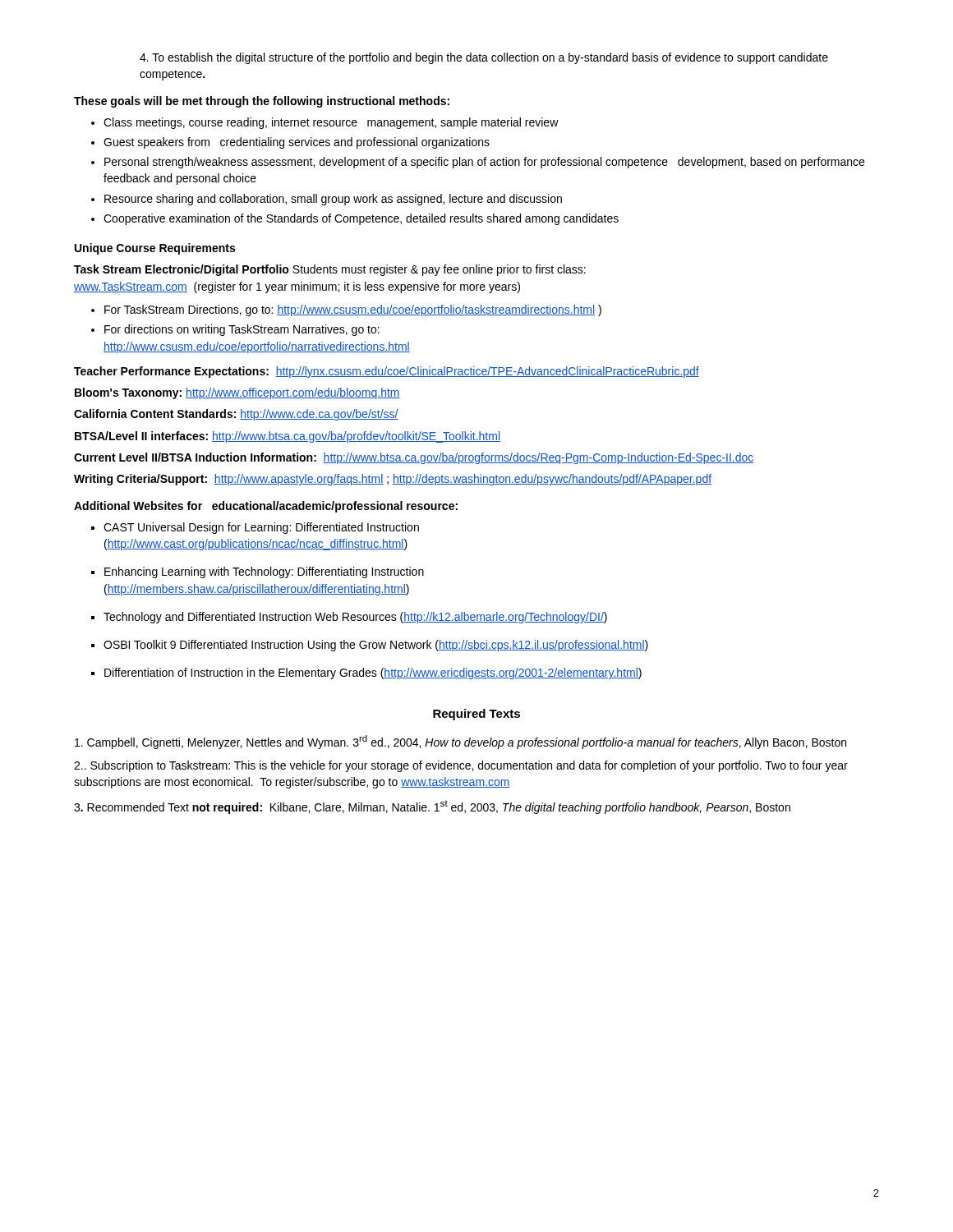953x1232 pixels.
Task: Click on the passage starting "Task Stream Electronic/Digital Portfolio"
Action: [x=330, y=278]
